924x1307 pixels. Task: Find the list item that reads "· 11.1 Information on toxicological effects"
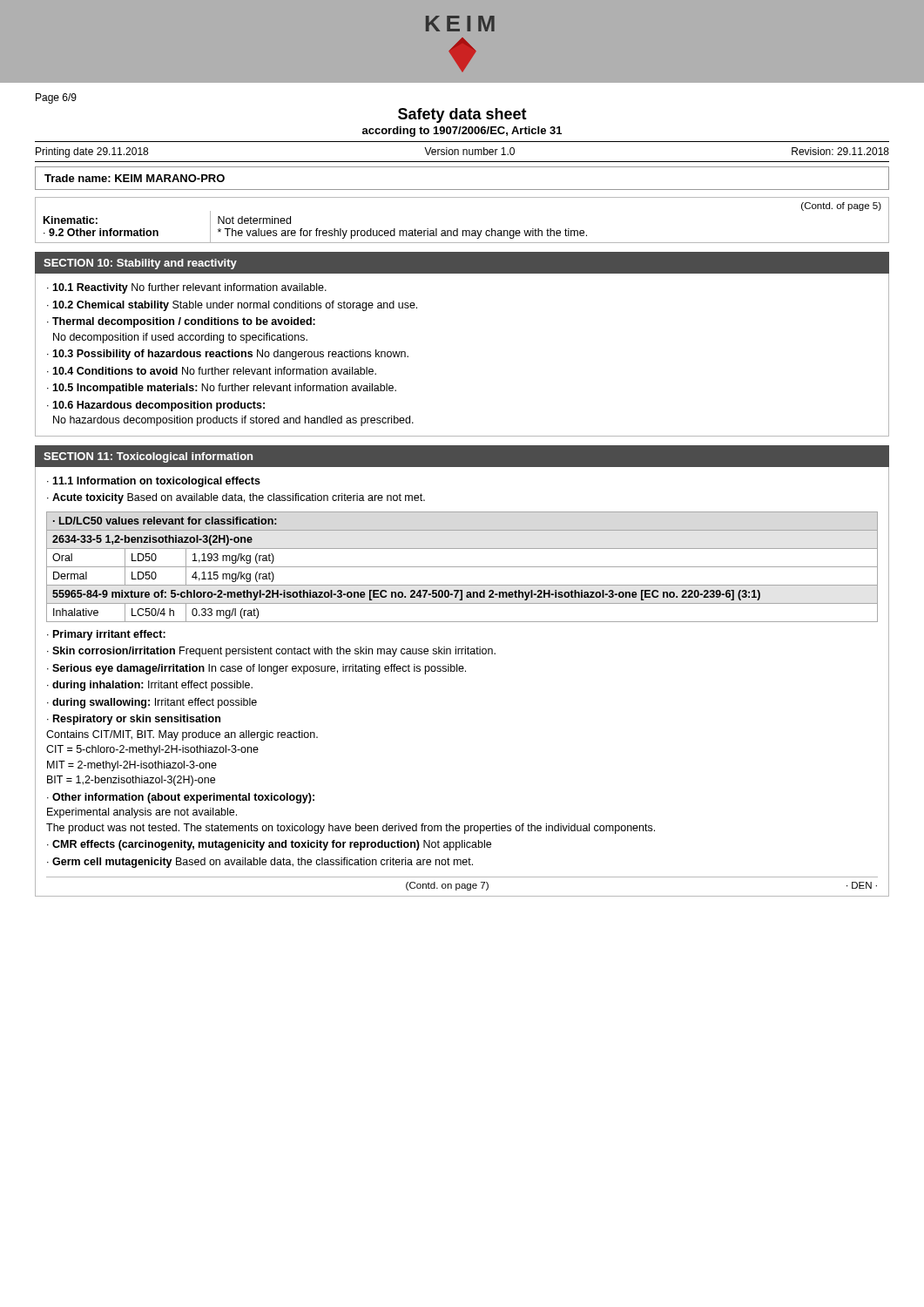coord(153,481)
